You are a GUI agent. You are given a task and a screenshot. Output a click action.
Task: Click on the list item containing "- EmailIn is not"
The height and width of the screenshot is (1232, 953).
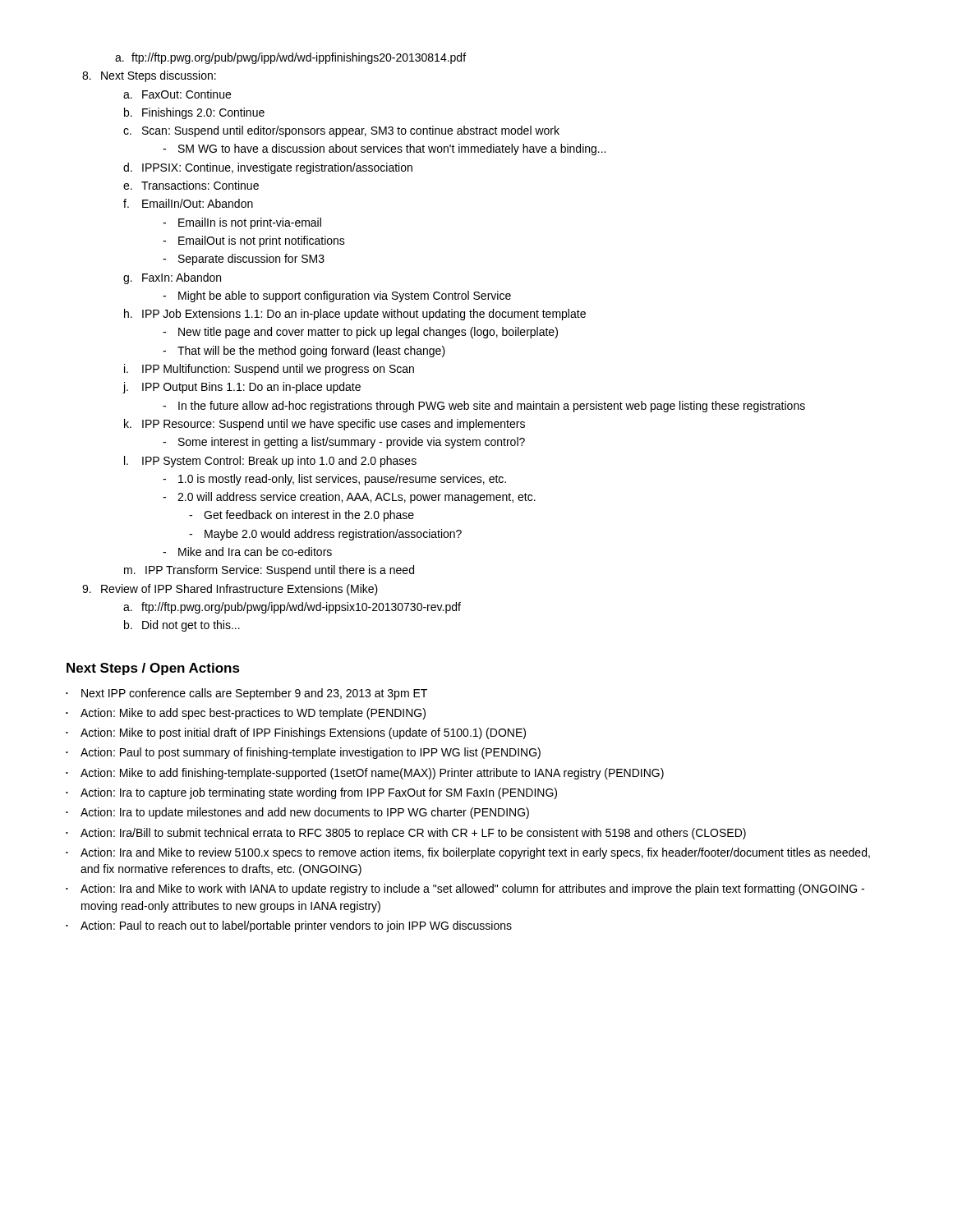(x=242, y=222)
